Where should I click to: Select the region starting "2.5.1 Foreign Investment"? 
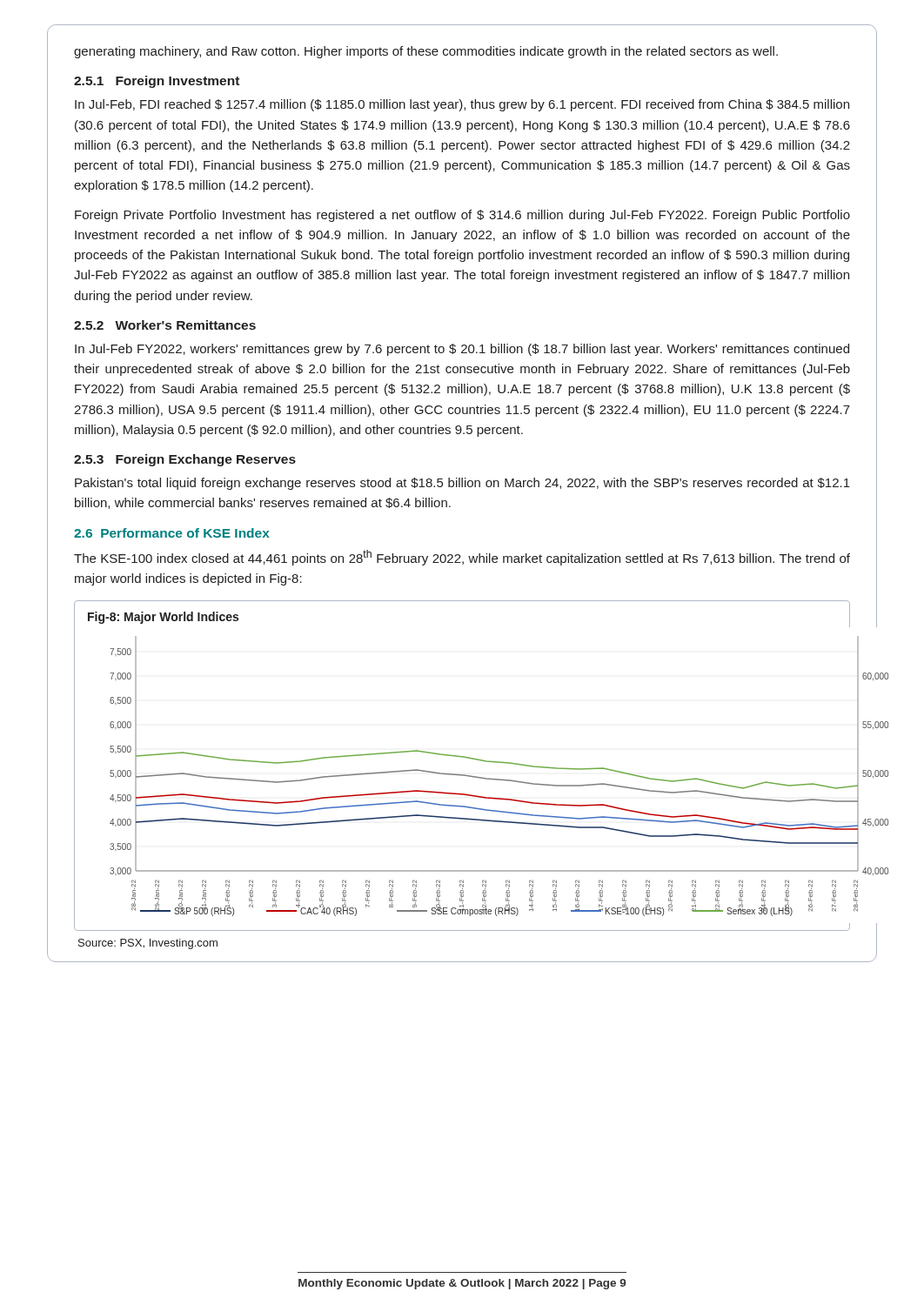coord(157,81)
